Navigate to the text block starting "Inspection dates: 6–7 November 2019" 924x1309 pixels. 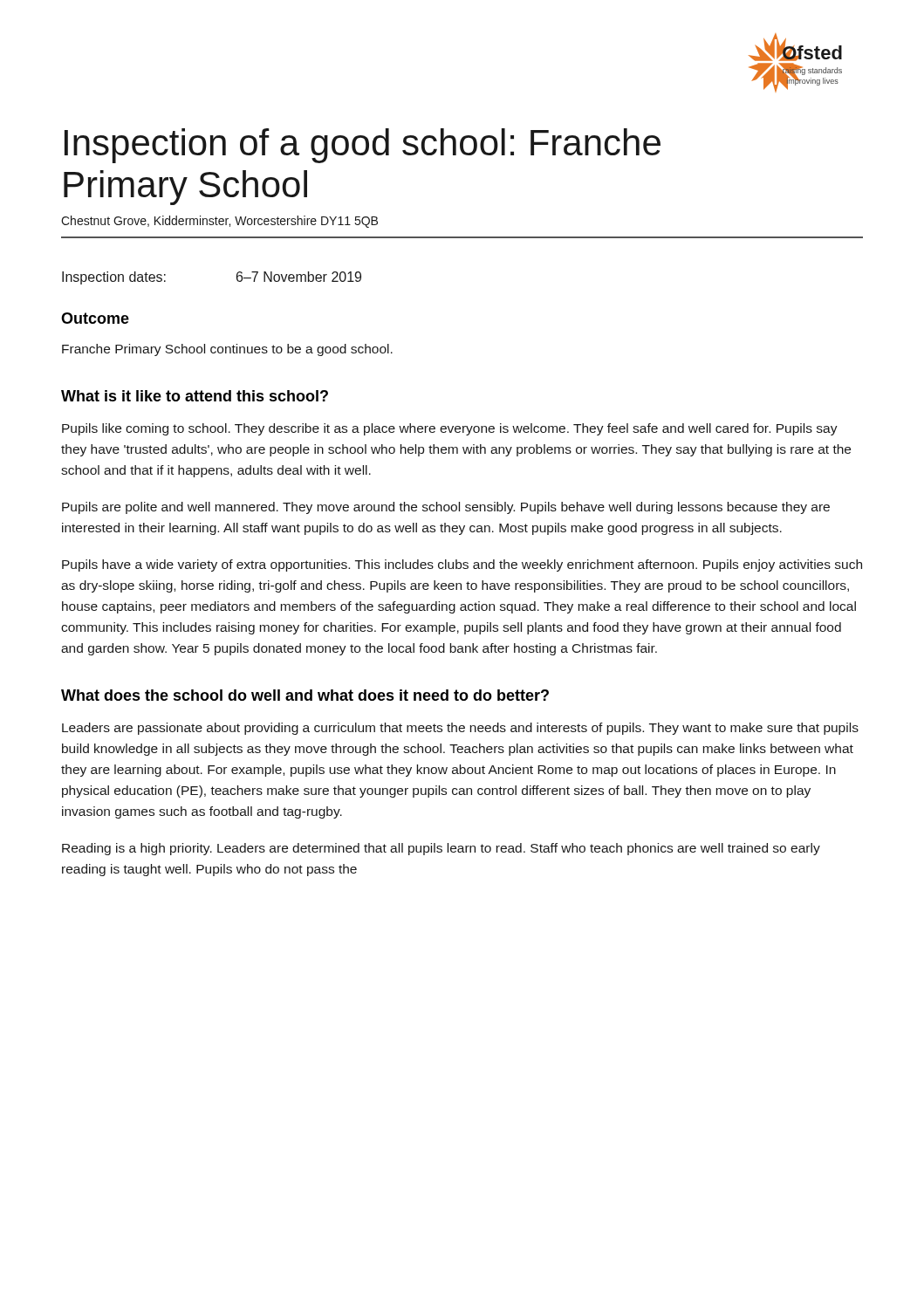coord(115,276)
